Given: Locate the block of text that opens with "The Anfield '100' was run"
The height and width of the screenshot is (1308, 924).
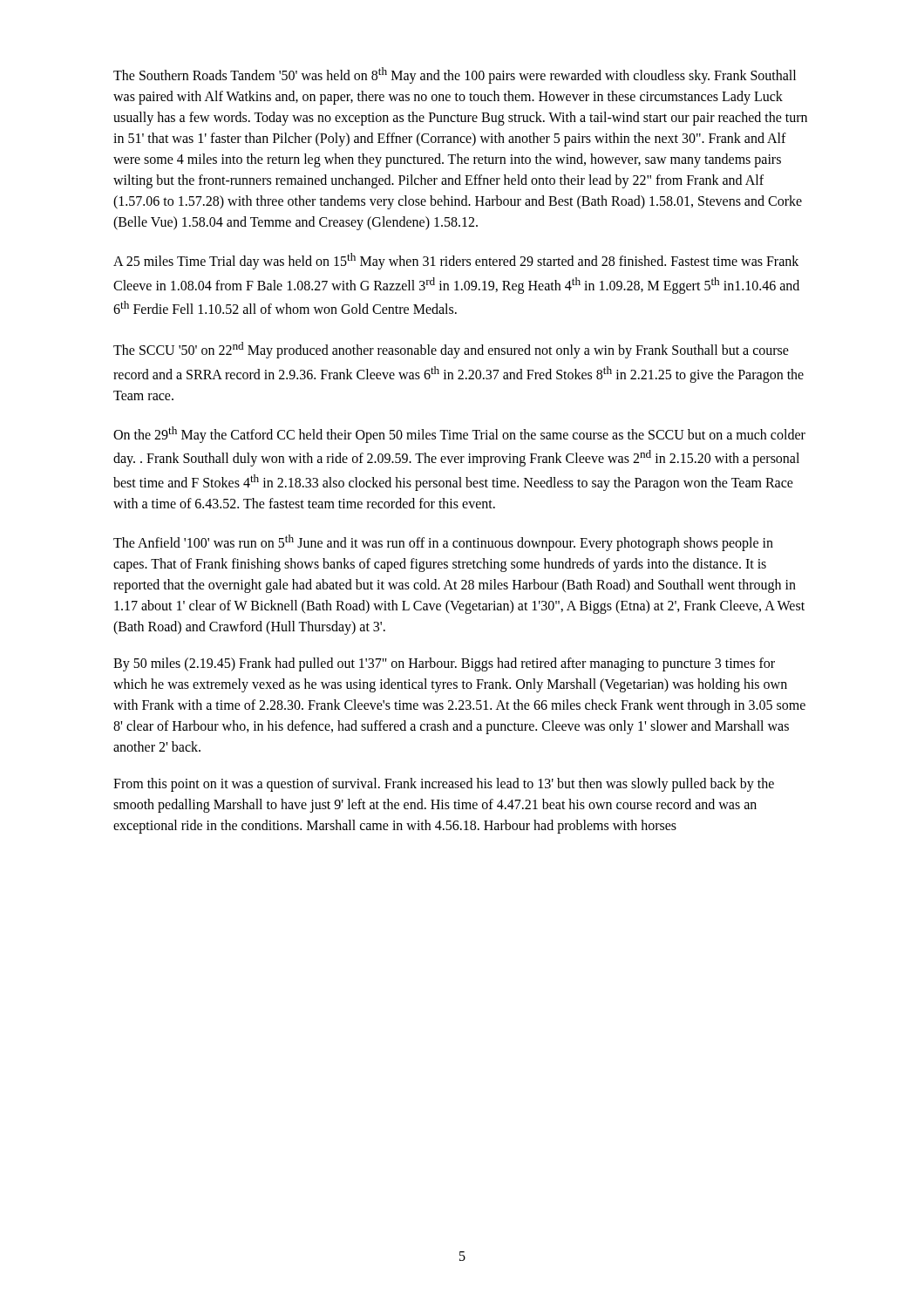Looking at the screenshot, I should [x=462, y=584].
